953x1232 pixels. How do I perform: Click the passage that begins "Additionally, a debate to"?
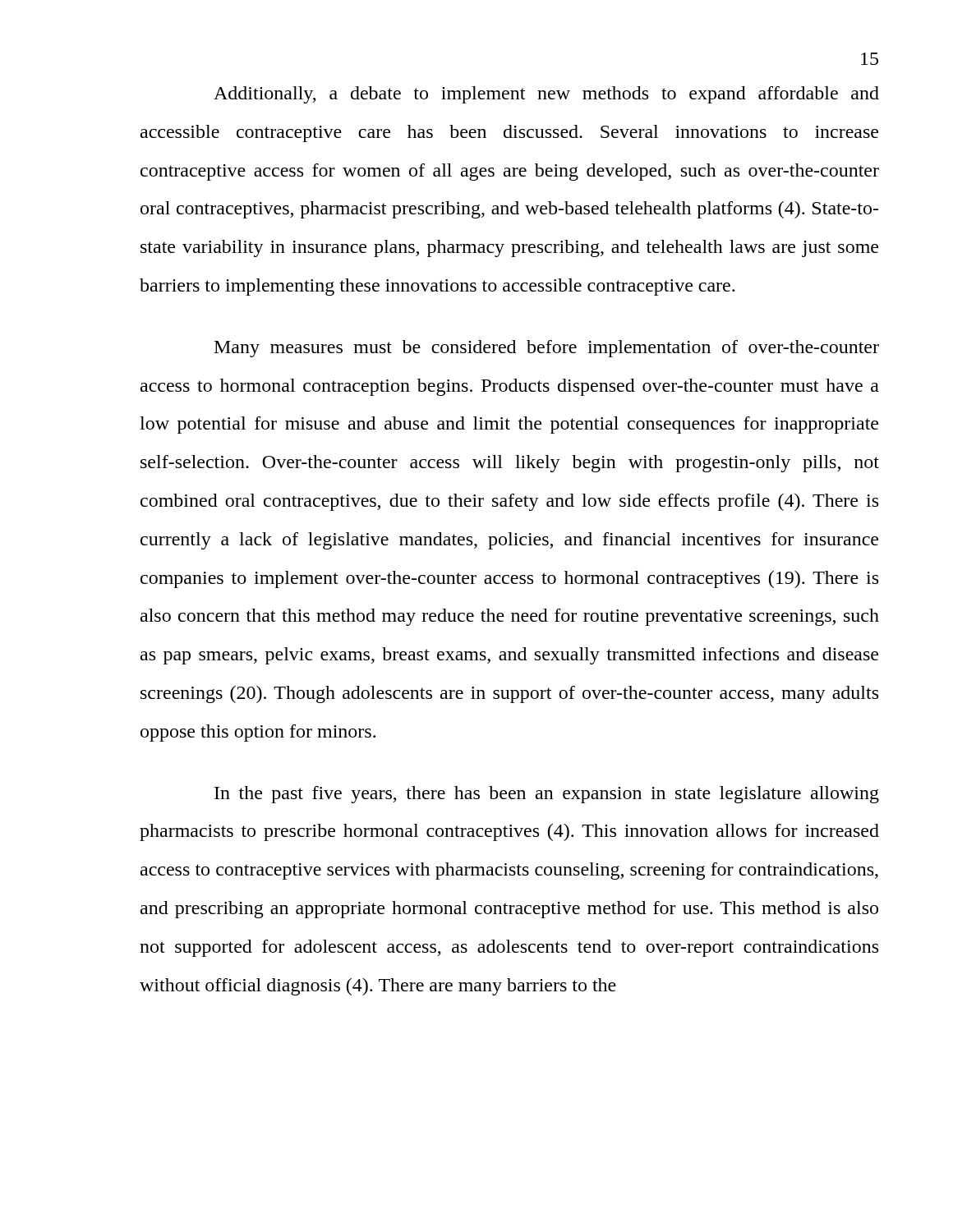click(x=546, y=95)
